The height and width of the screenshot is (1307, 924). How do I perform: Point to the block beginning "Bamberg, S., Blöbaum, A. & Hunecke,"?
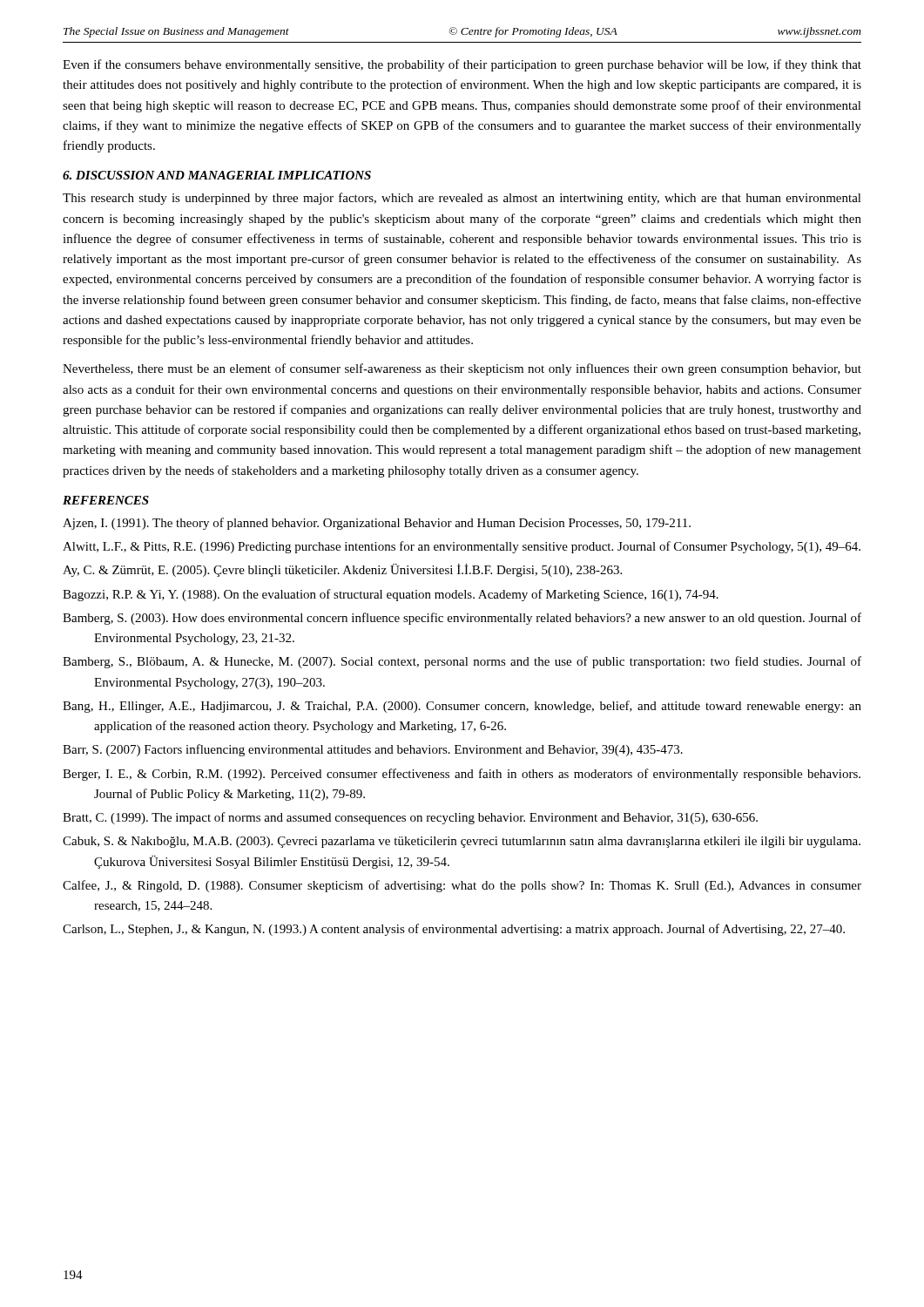coord(462,672)
